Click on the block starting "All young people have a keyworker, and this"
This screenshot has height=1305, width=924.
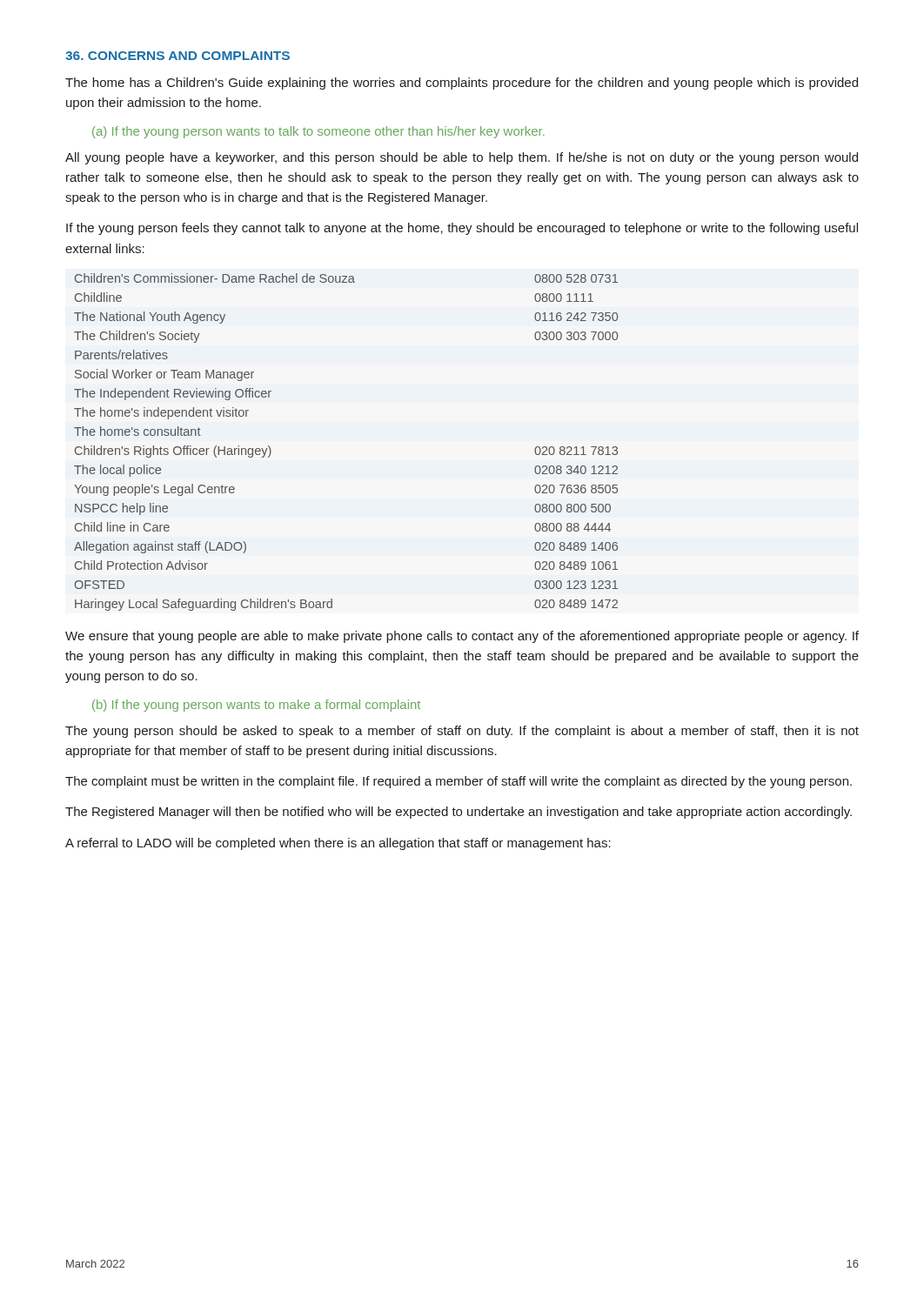(x=462, y=177)
